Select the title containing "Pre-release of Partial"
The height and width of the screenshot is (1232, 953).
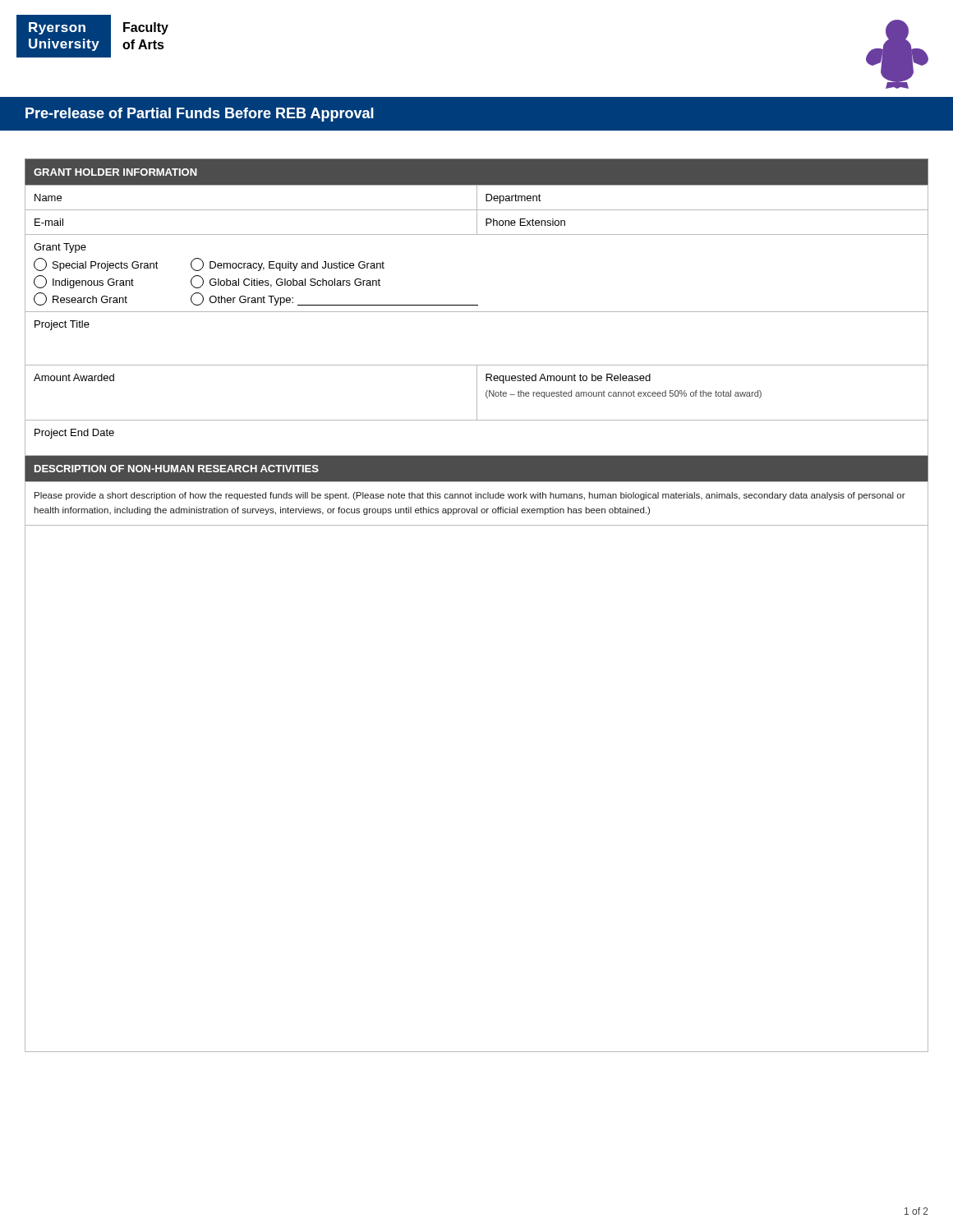[x=199, y=113]
